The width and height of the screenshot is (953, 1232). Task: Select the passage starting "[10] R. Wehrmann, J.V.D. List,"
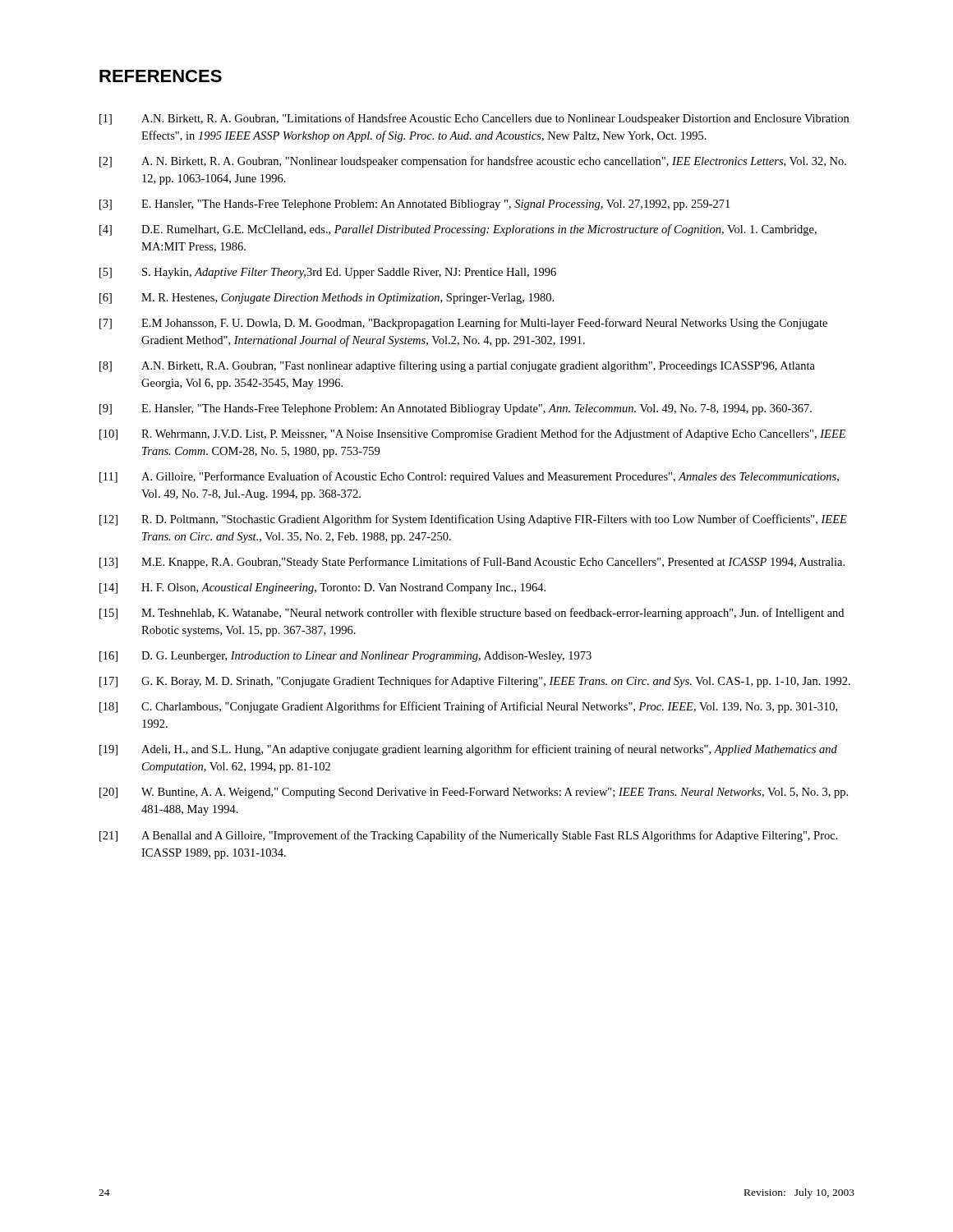[x=476, y=443]
